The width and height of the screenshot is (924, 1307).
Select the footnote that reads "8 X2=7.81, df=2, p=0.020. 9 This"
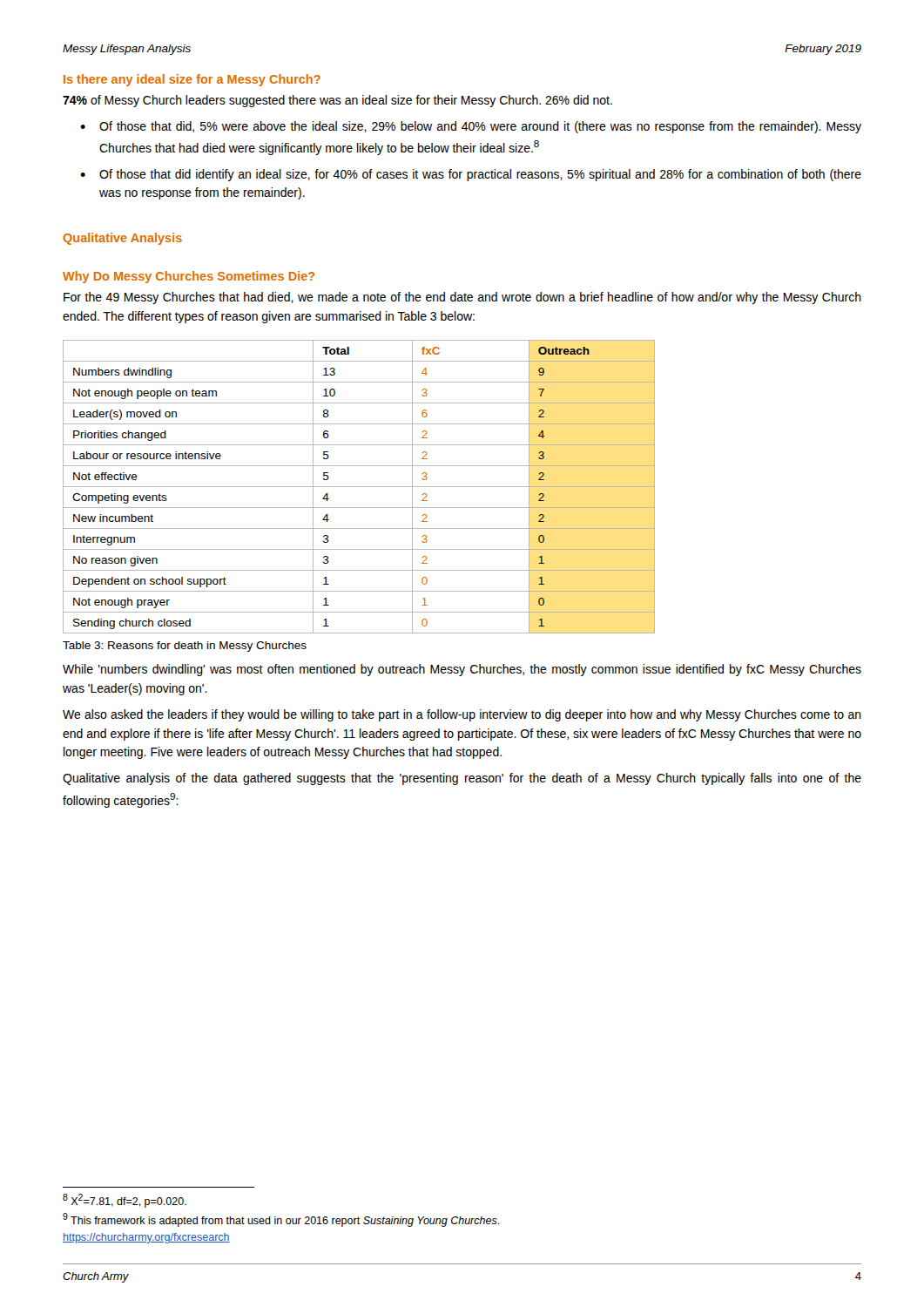coord(281,1215)
